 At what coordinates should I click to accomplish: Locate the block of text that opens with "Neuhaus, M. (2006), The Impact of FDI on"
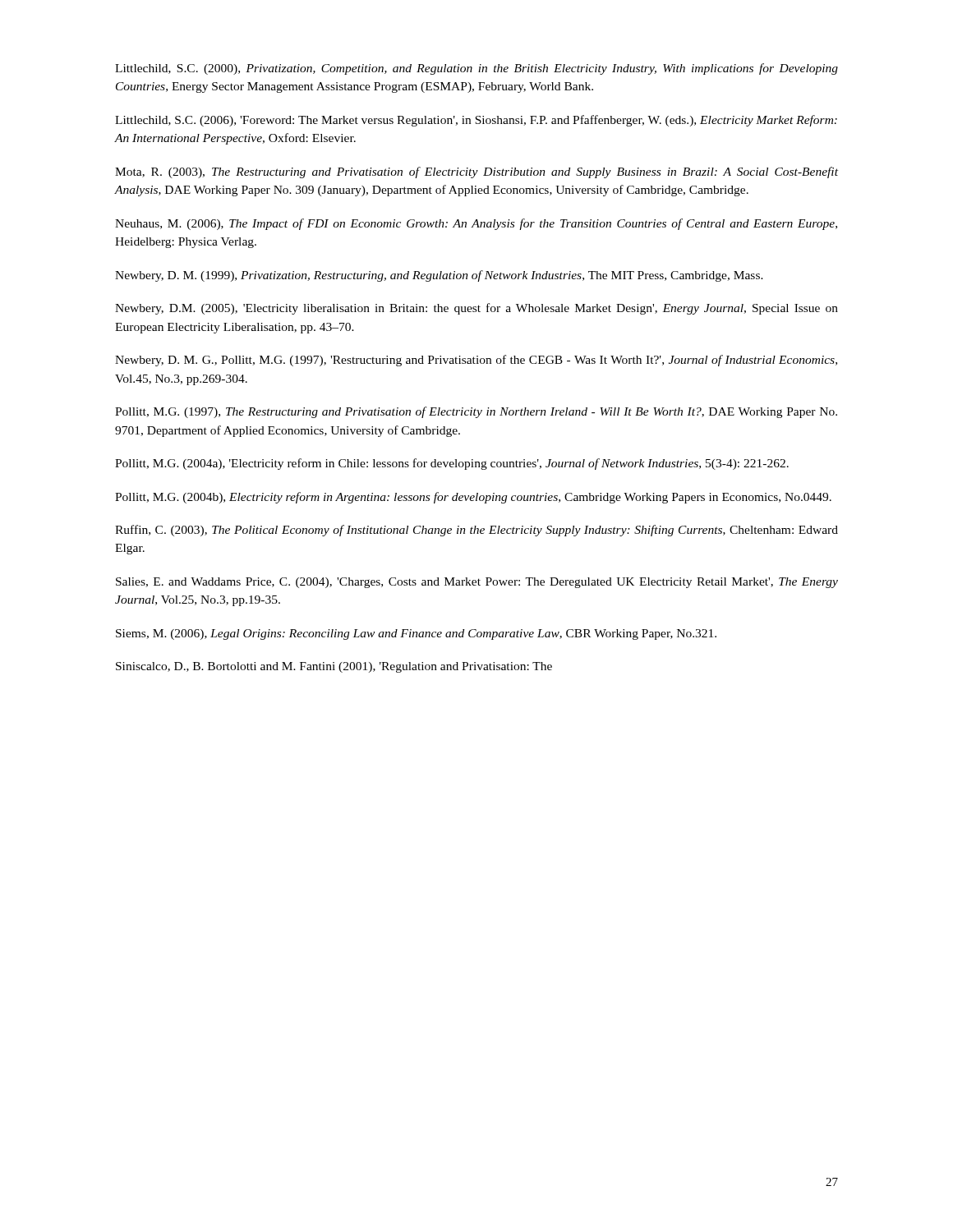pos(476,232)
